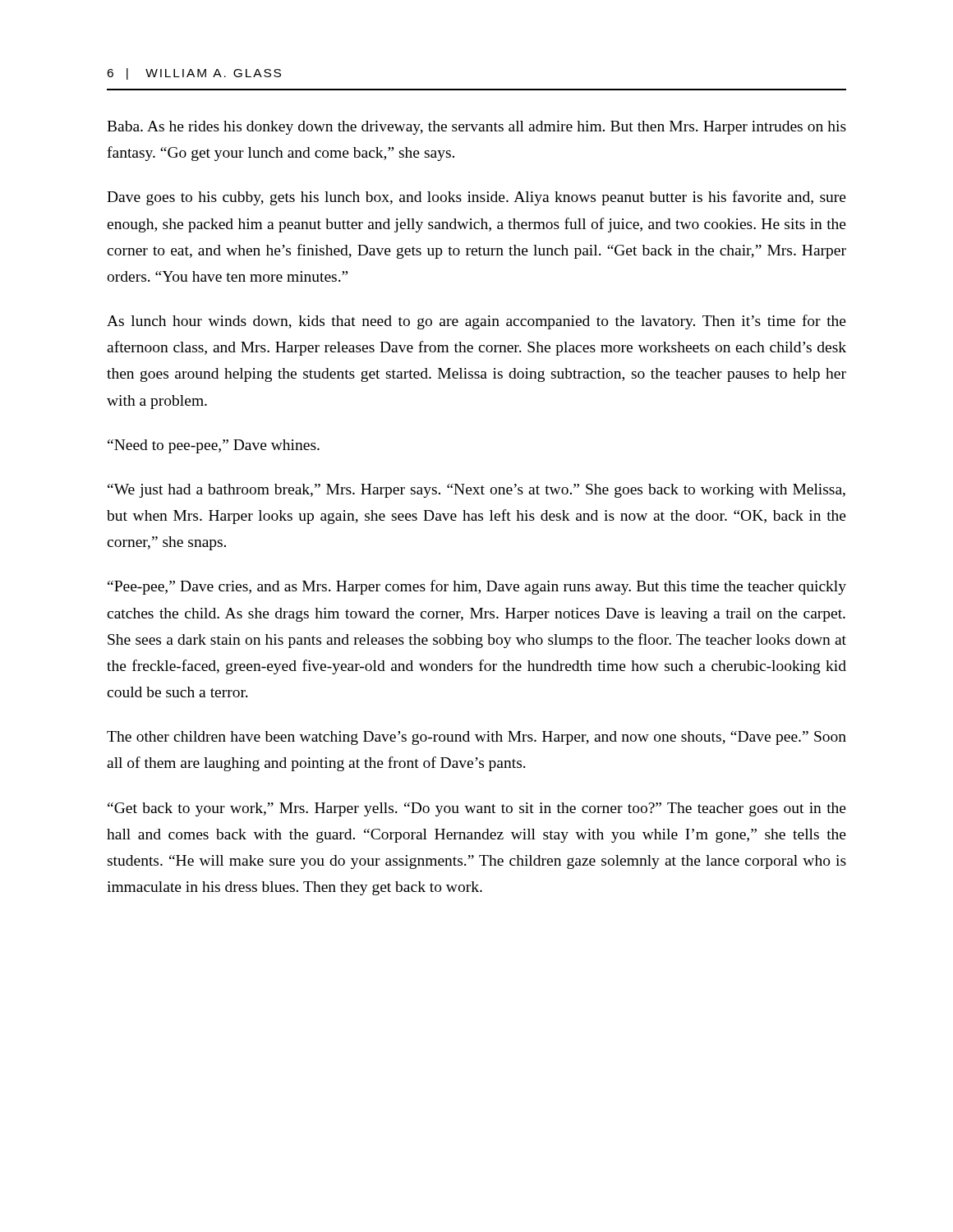
Task: Locate the block starting "“We just had a bathroom break,”"
Action: [476, 515]
